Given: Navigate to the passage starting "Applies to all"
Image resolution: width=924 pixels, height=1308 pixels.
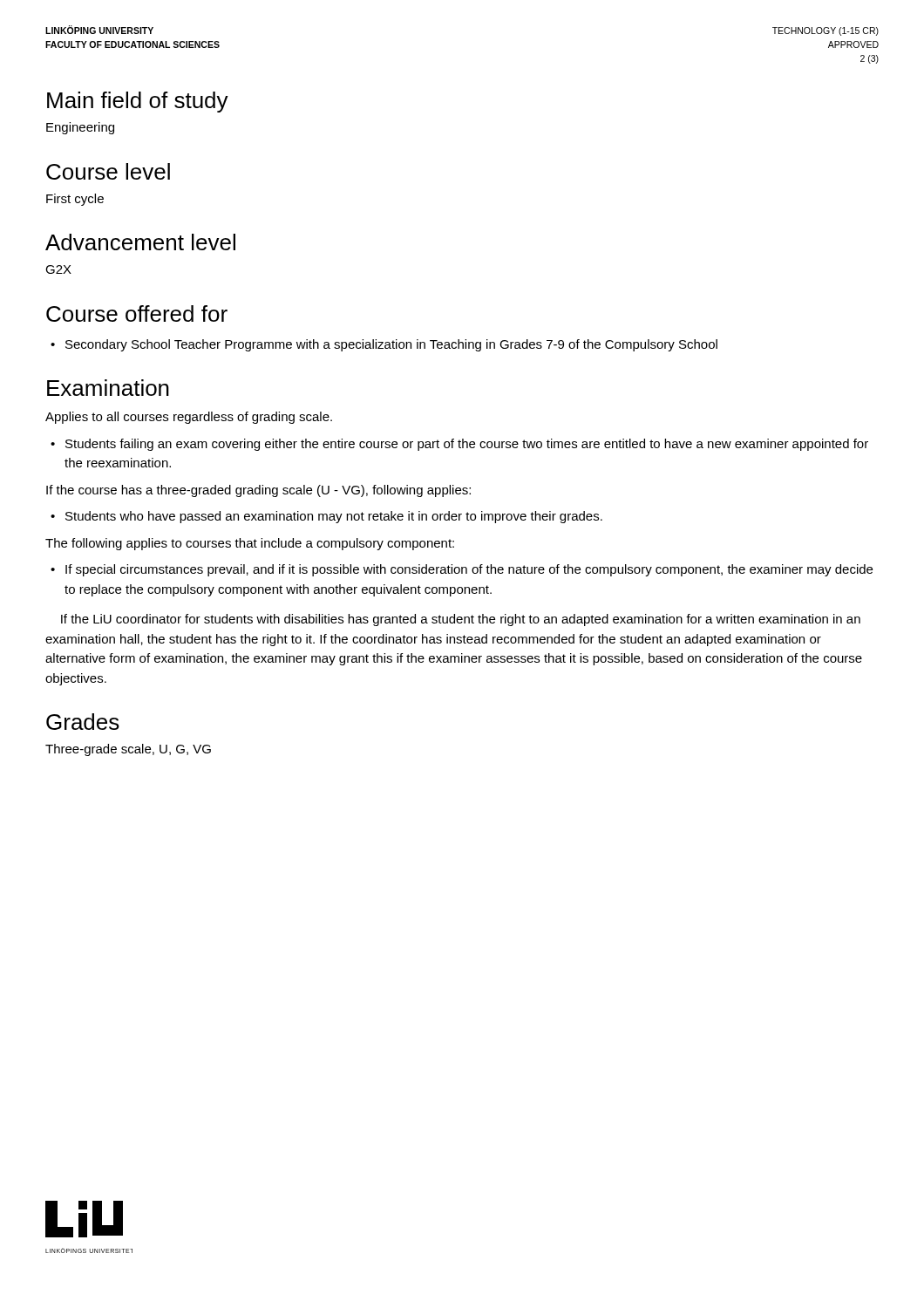Looking at the screenshot, I should [x=189, y=416].
